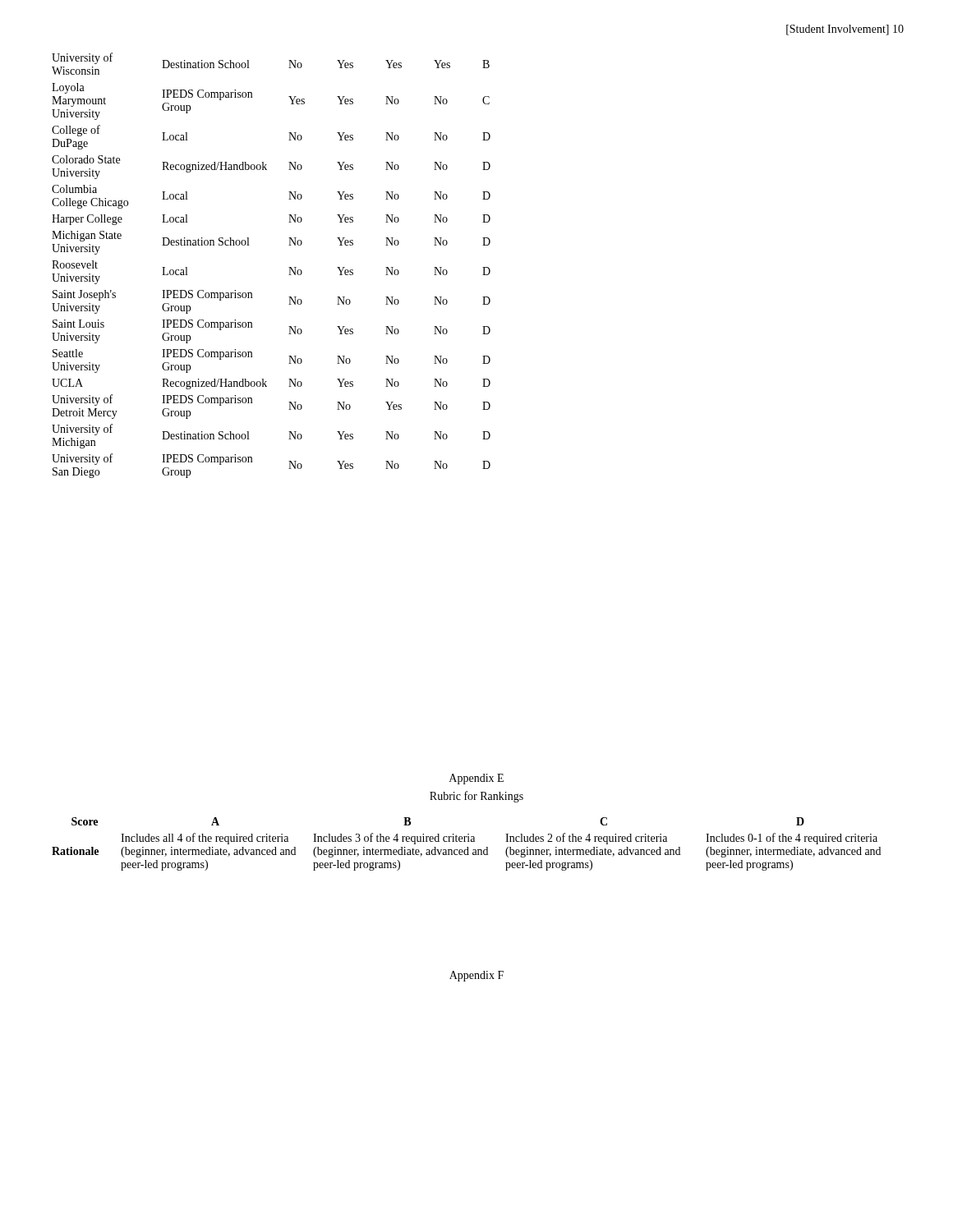953x1232 pixels.
Task: Click on the section header with the text "Rubric for Rankings"
Action: point(476,796)
